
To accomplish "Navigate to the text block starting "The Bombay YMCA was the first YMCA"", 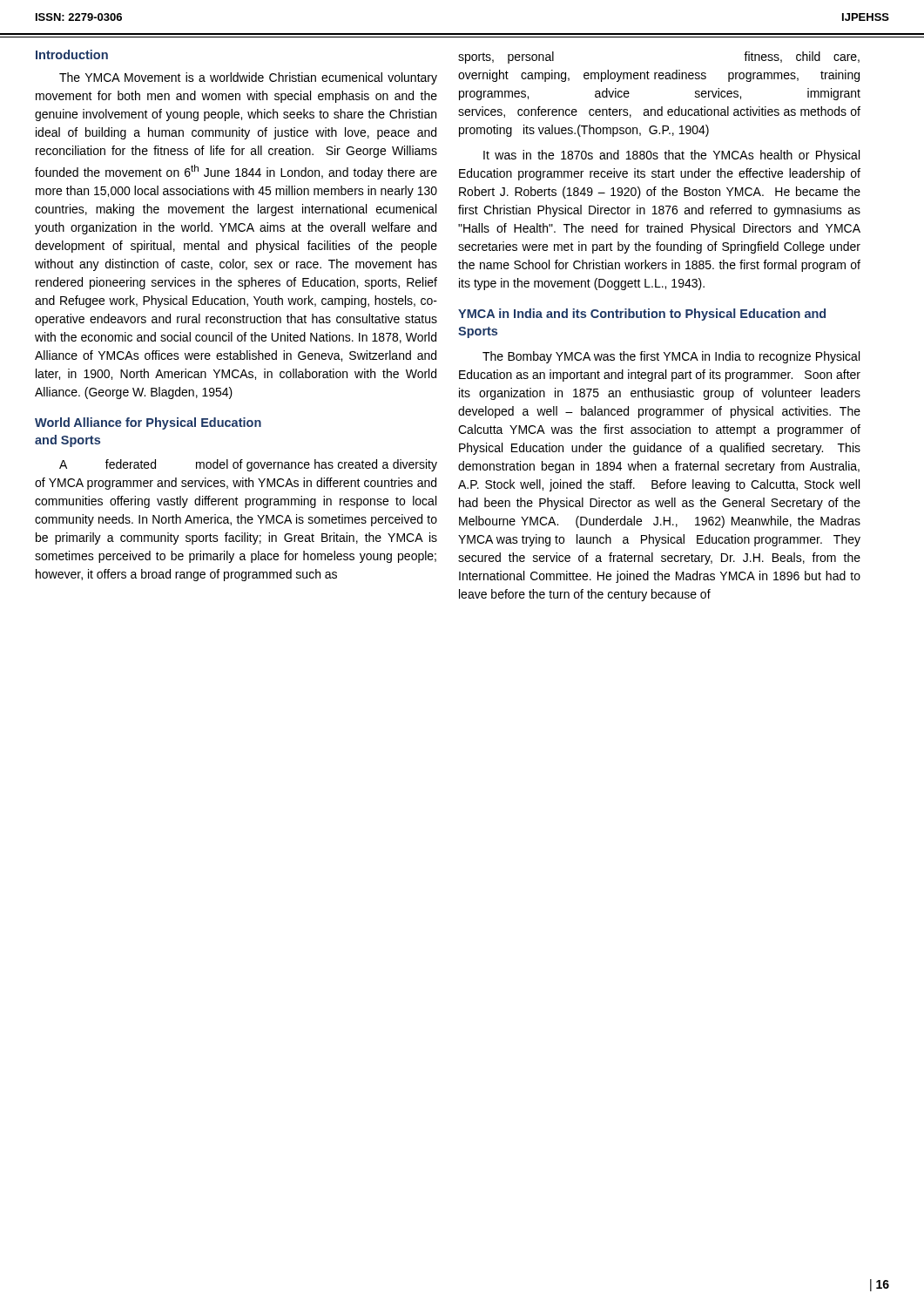I will coord(659,475).
